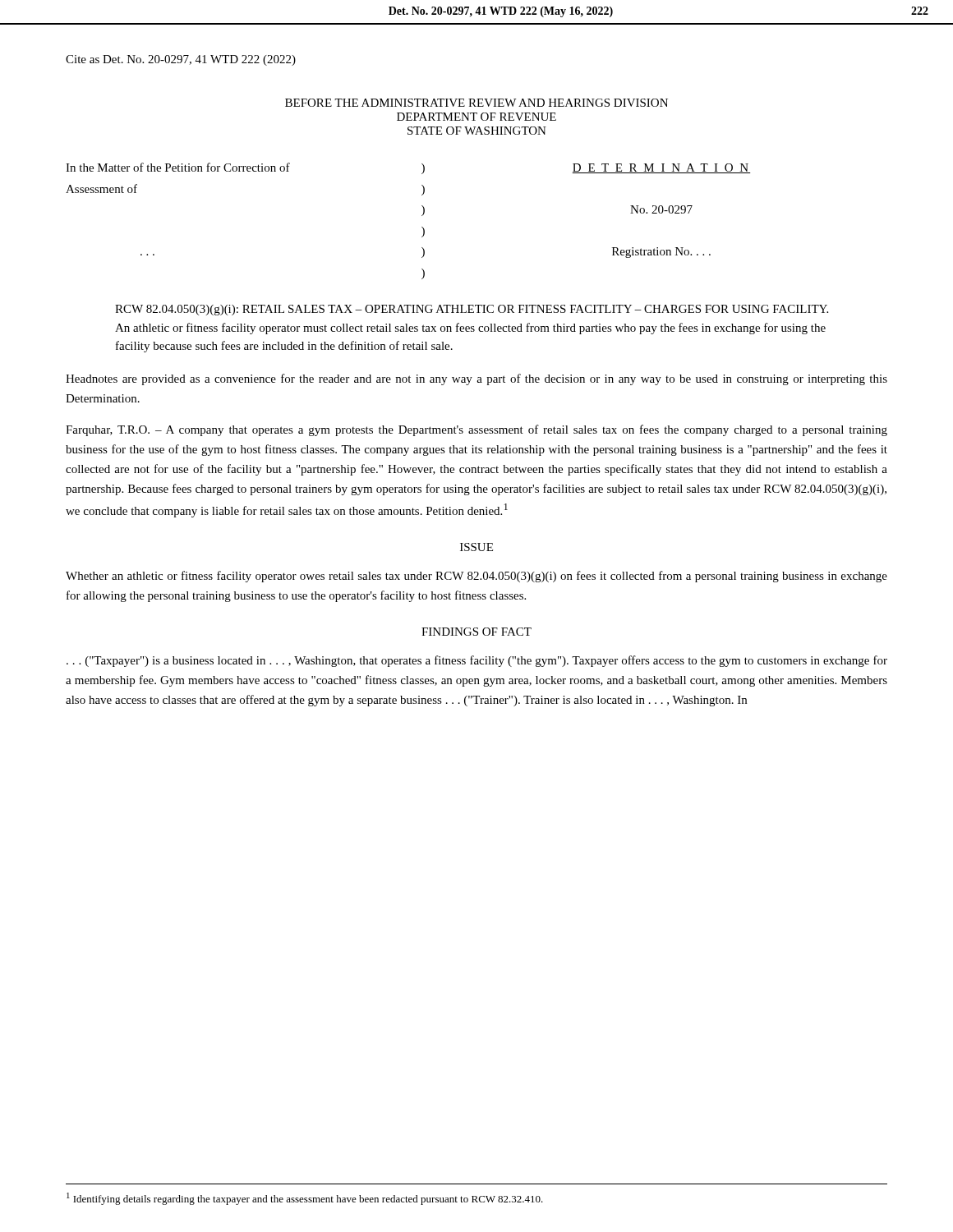953x1232 pixels.
Task: Locate the footnote
Action: click(x=305, y=1198)
